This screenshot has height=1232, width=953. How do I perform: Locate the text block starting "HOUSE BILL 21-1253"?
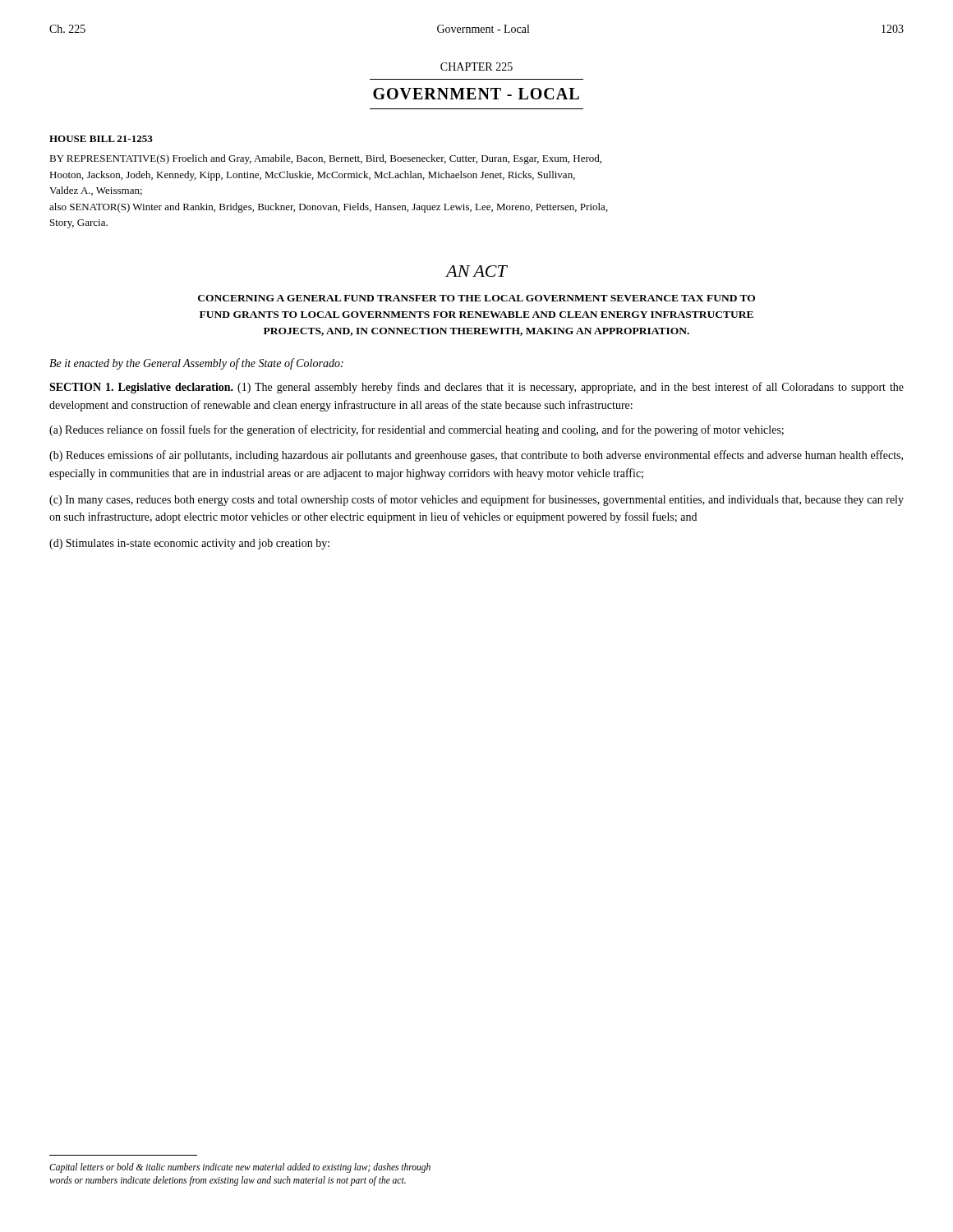pyautogui.click(x=101, y=138)
